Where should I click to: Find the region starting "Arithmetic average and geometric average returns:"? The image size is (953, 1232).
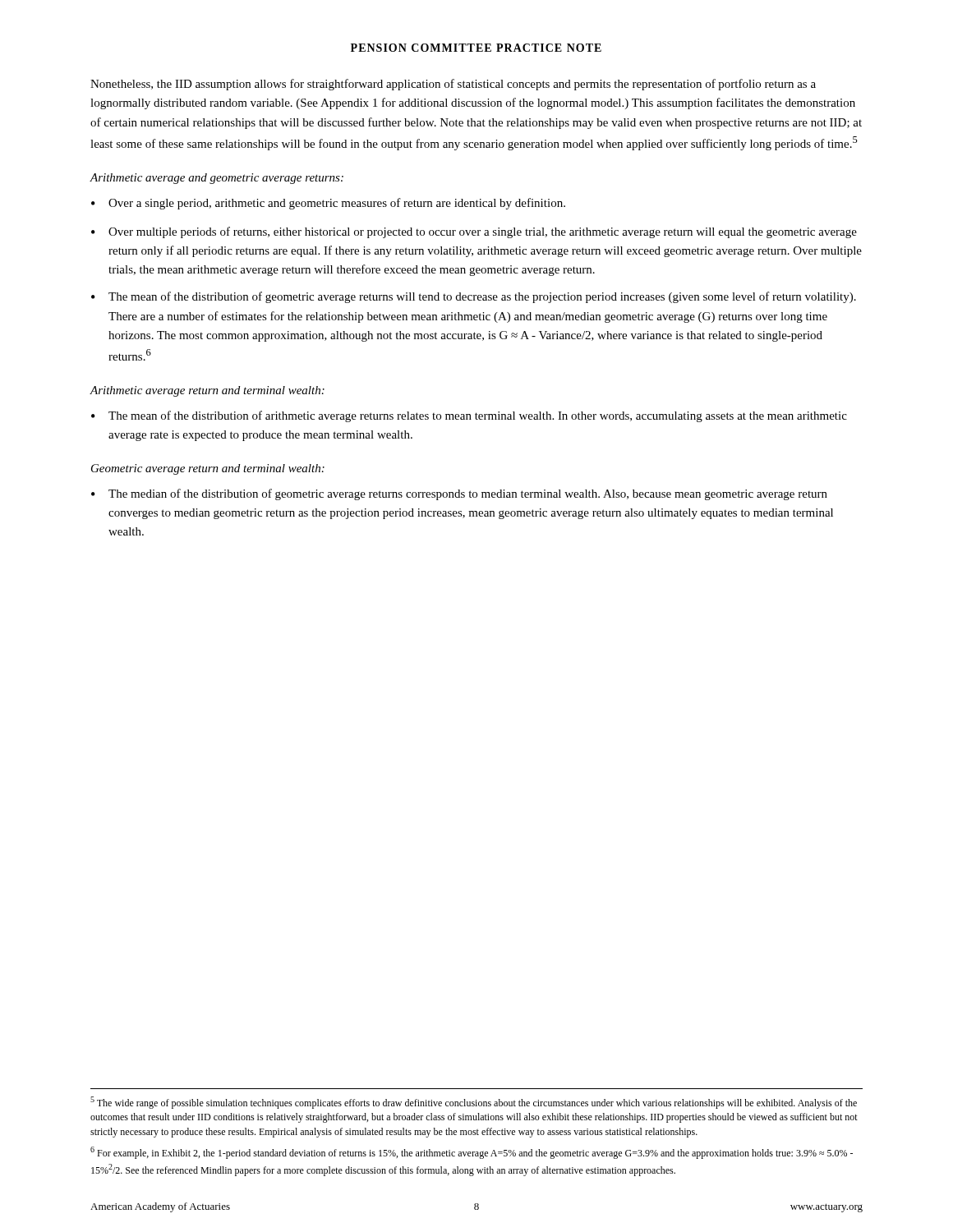(217, 177)
